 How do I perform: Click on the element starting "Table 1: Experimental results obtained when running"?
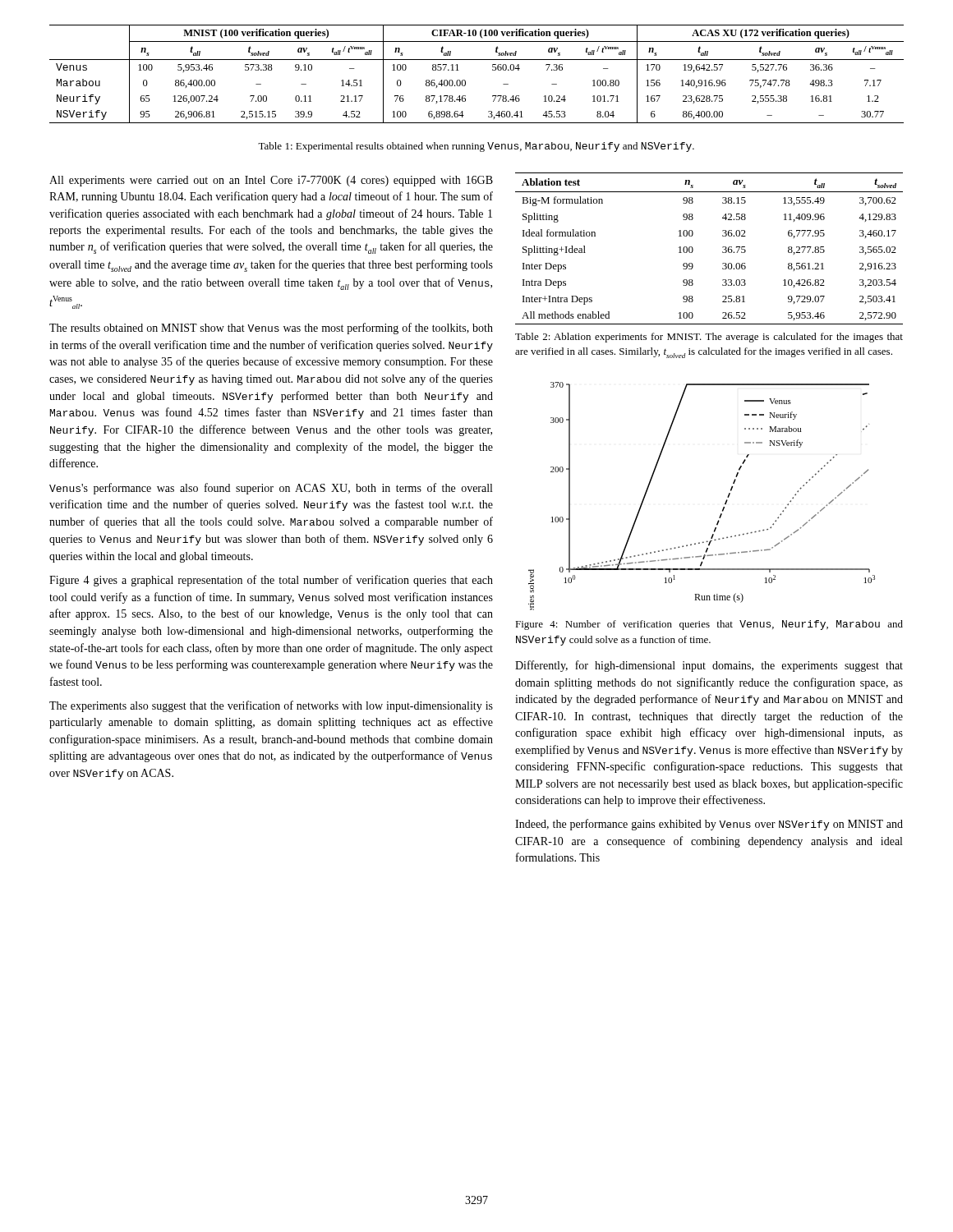point(476,146)
